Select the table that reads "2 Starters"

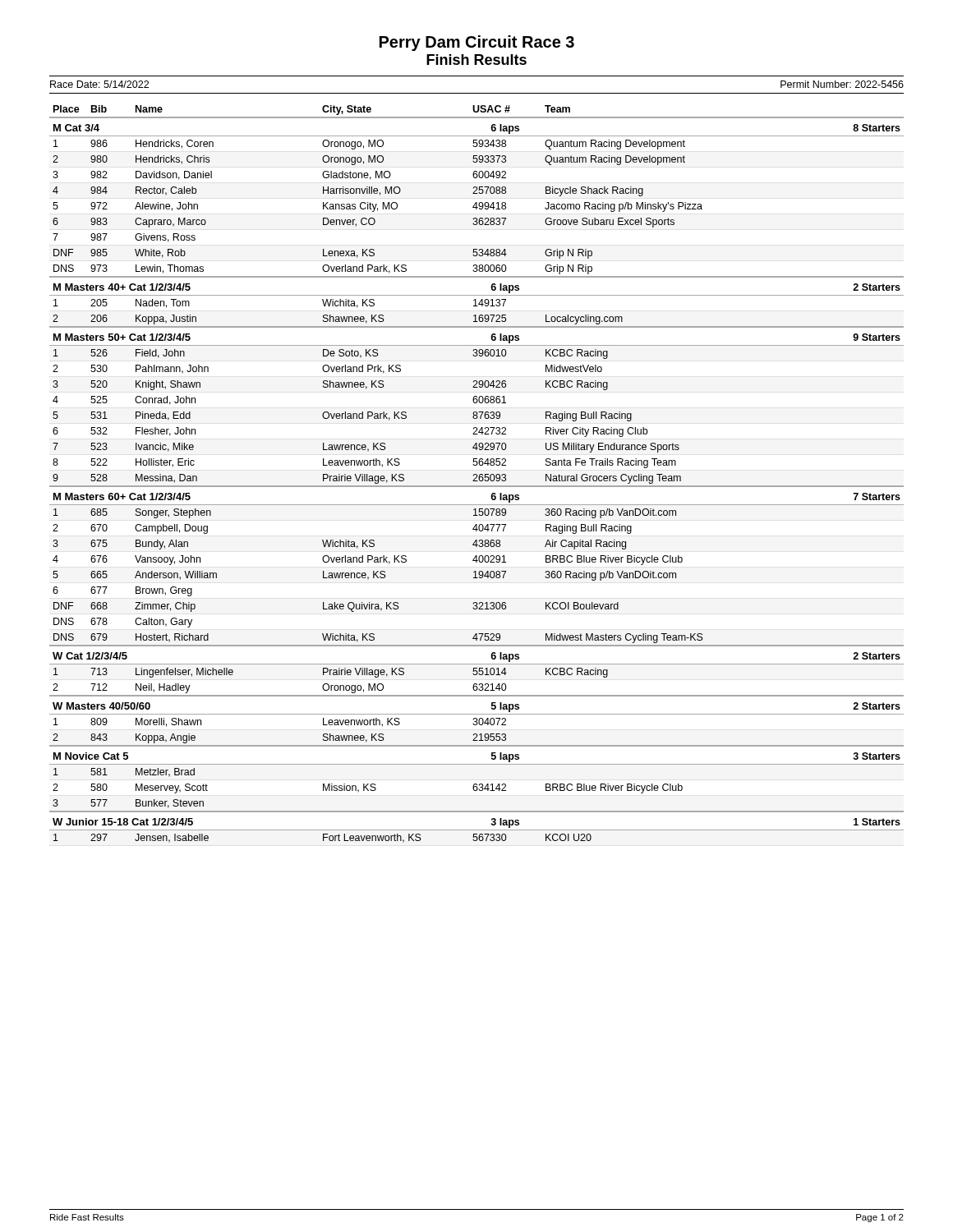(x=476, y=474)
